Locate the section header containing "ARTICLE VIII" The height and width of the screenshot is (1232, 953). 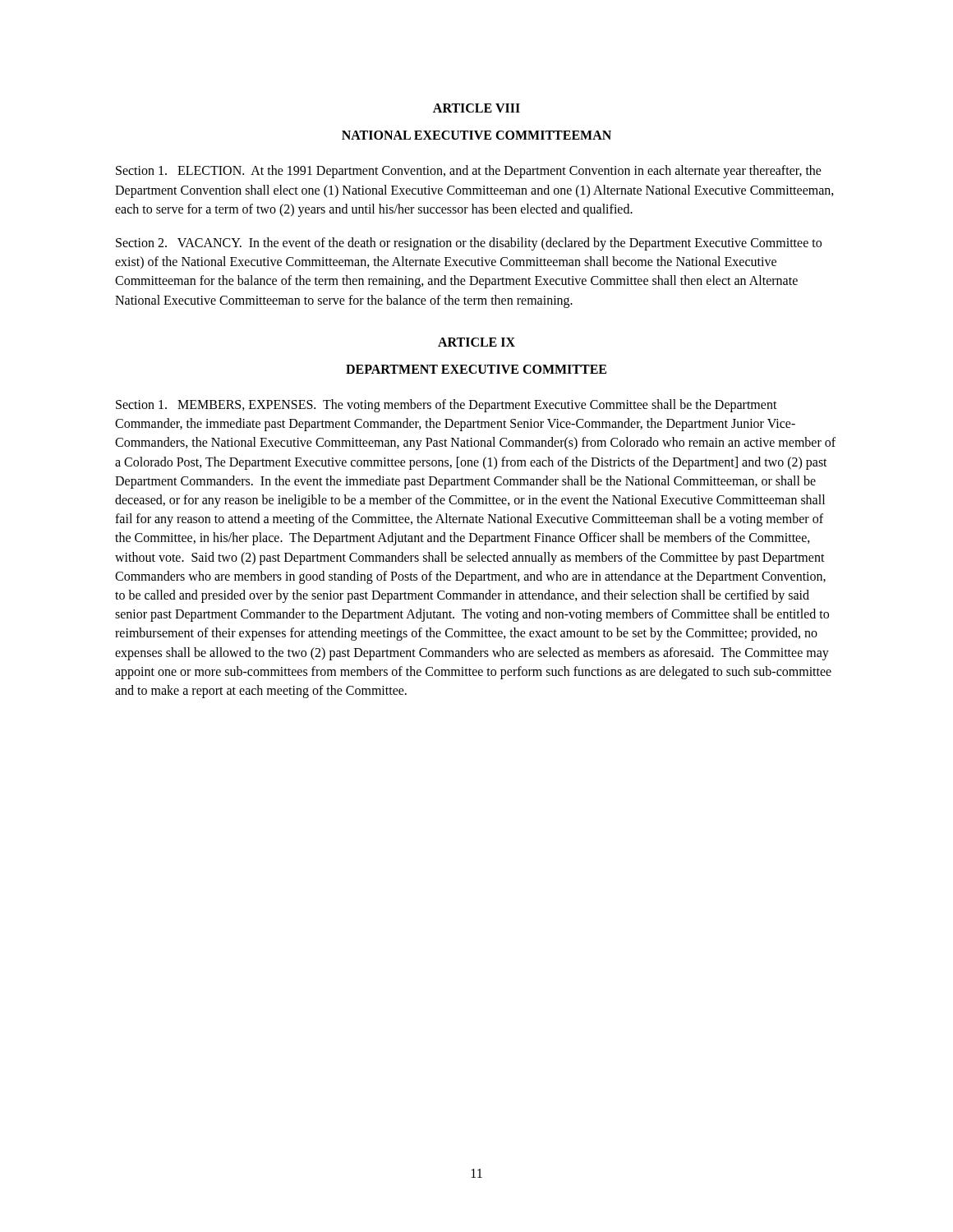pyautogui.click(x=476, y=108)
